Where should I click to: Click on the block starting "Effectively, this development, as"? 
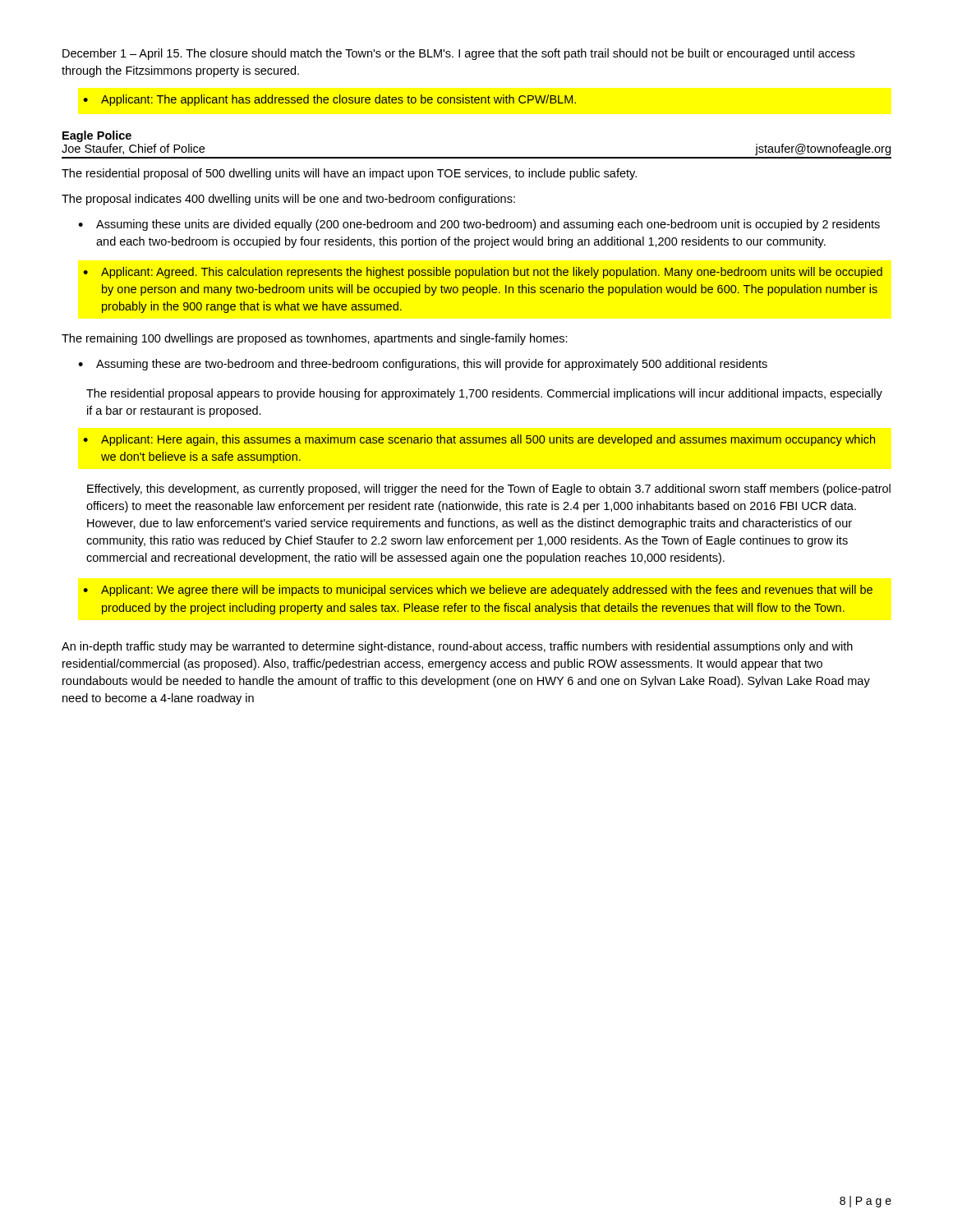tap(489, 524)
